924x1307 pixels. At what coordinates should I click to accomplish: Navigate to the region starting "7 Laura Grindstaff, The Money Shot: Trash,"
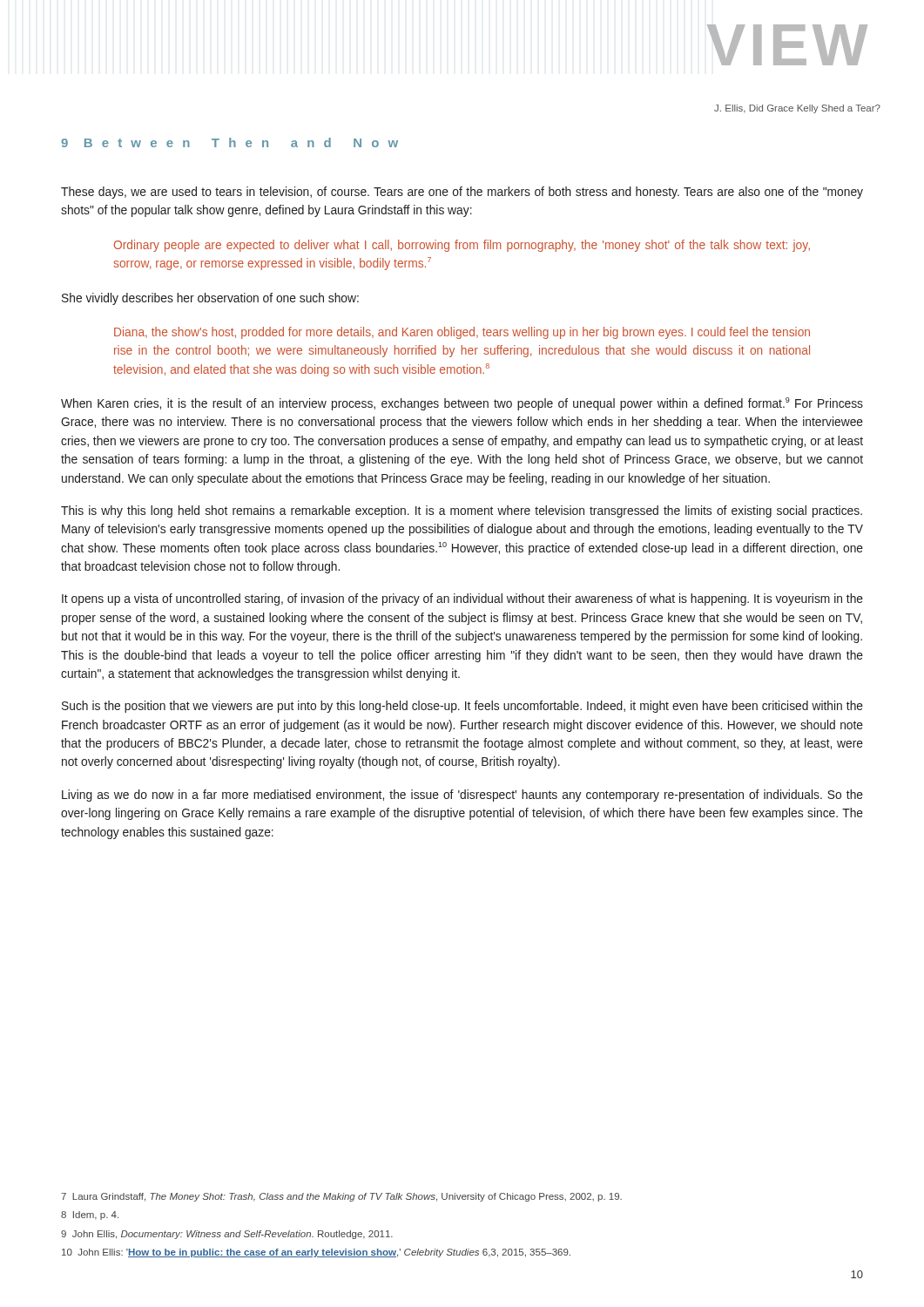pyautogui.click(x=342, y=1196)
